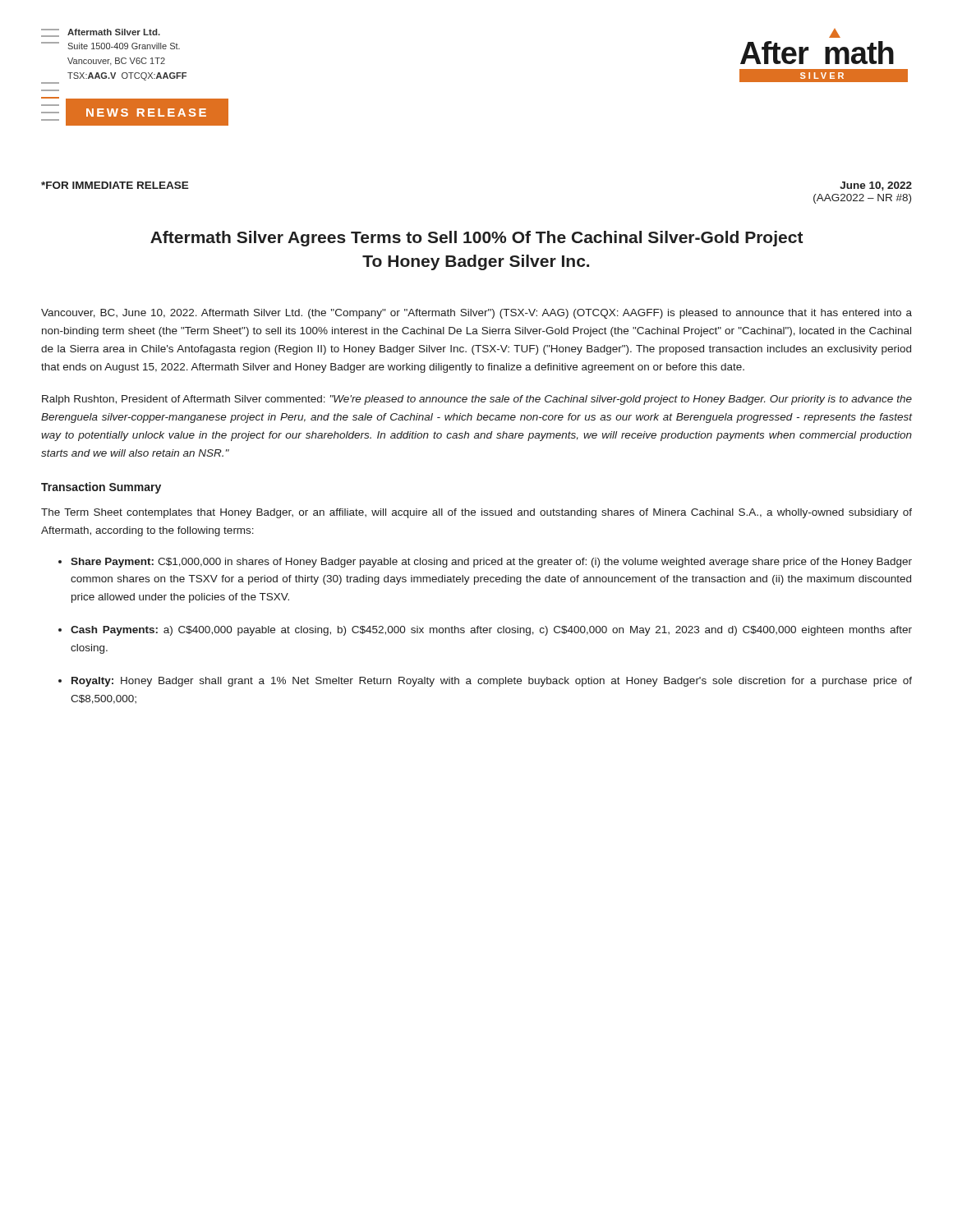Locate the title with the text "Aftermath Silver Agrees Terms to"

[476, 250]
